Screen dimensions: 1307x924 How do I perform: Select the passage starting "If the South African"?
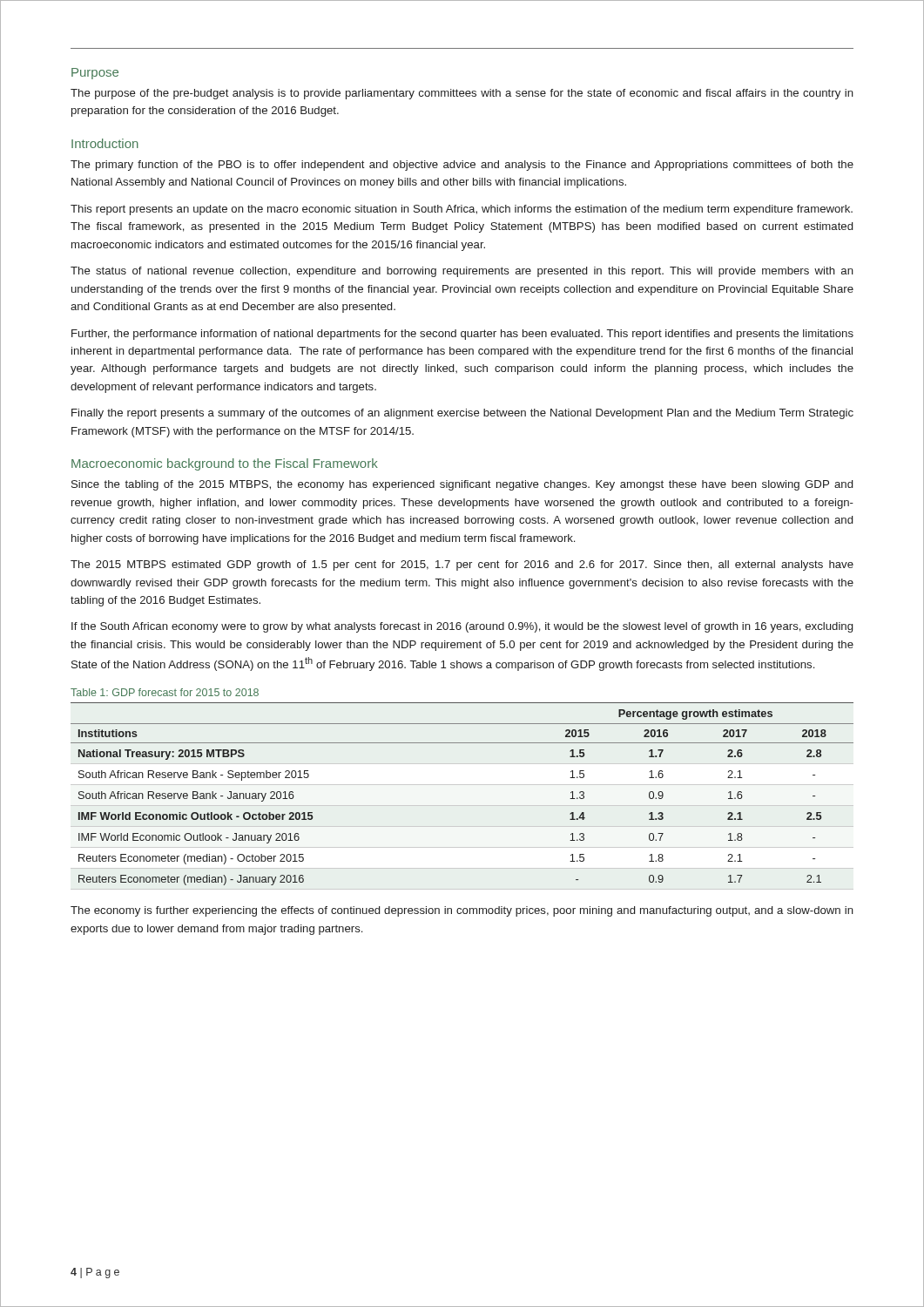click(462, 646)
